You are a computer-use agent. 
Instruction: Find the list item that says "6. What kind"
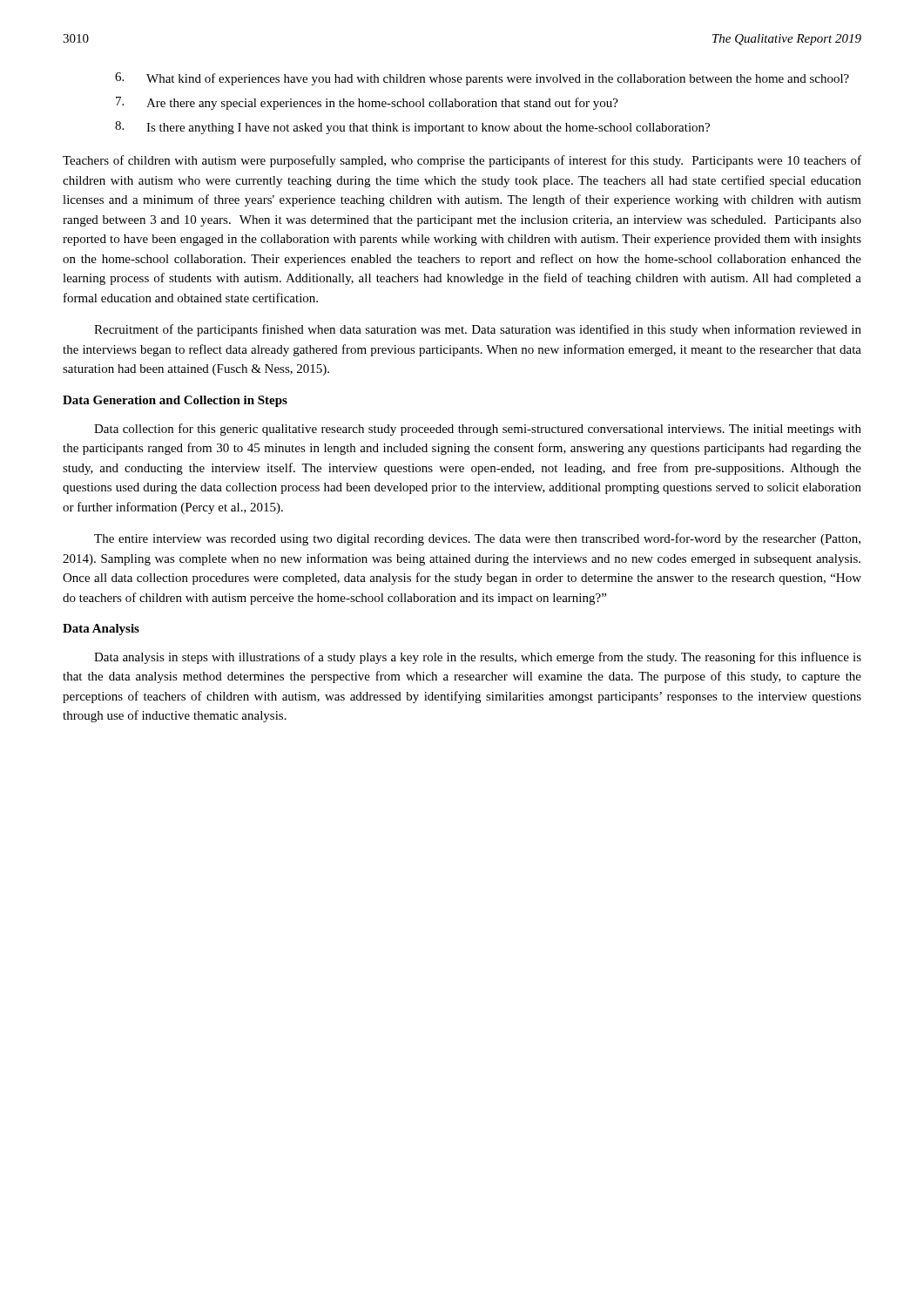(488, 79)
